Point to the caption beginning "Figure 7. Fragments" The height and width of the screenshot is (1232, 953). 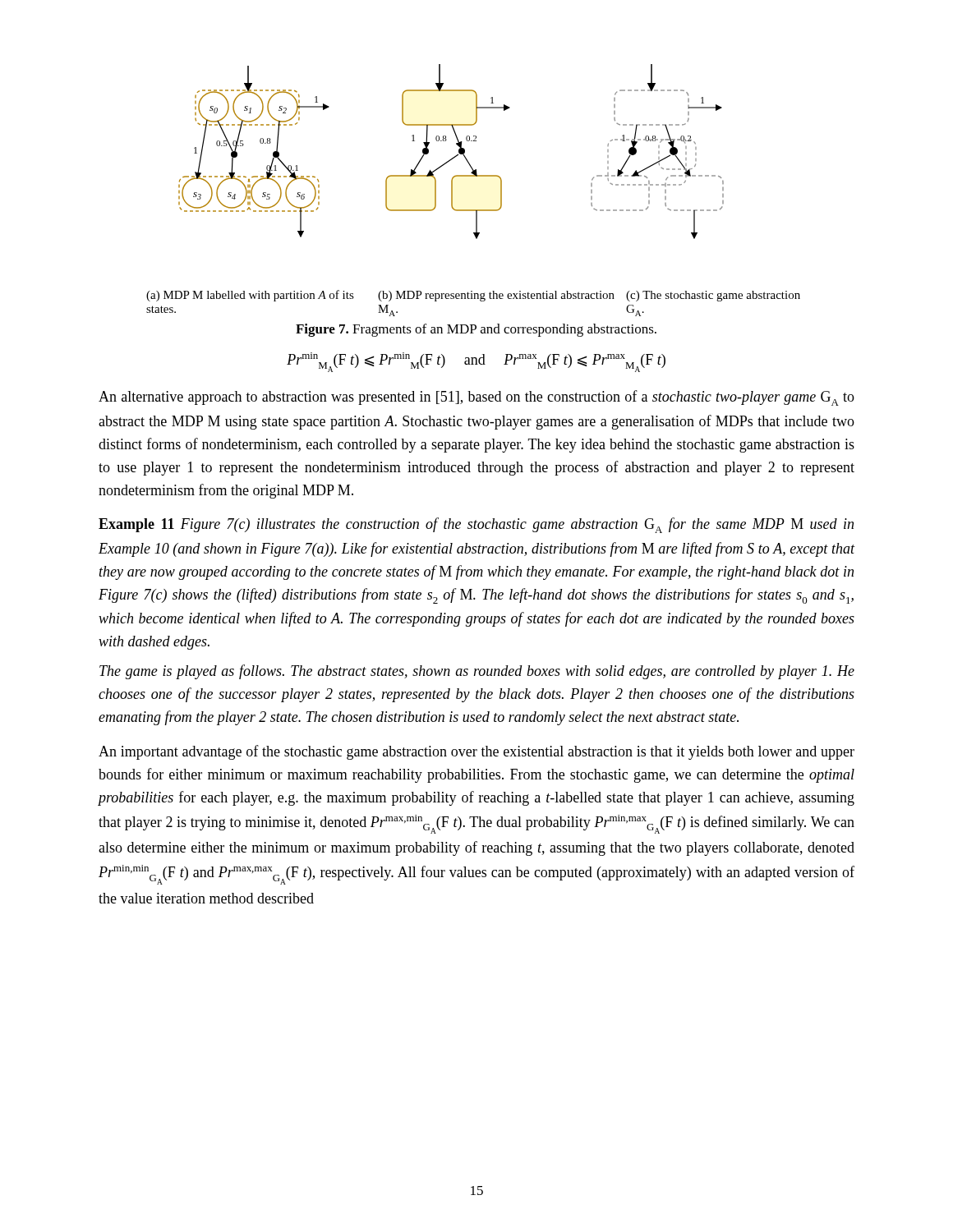click(x=476, y=329)
